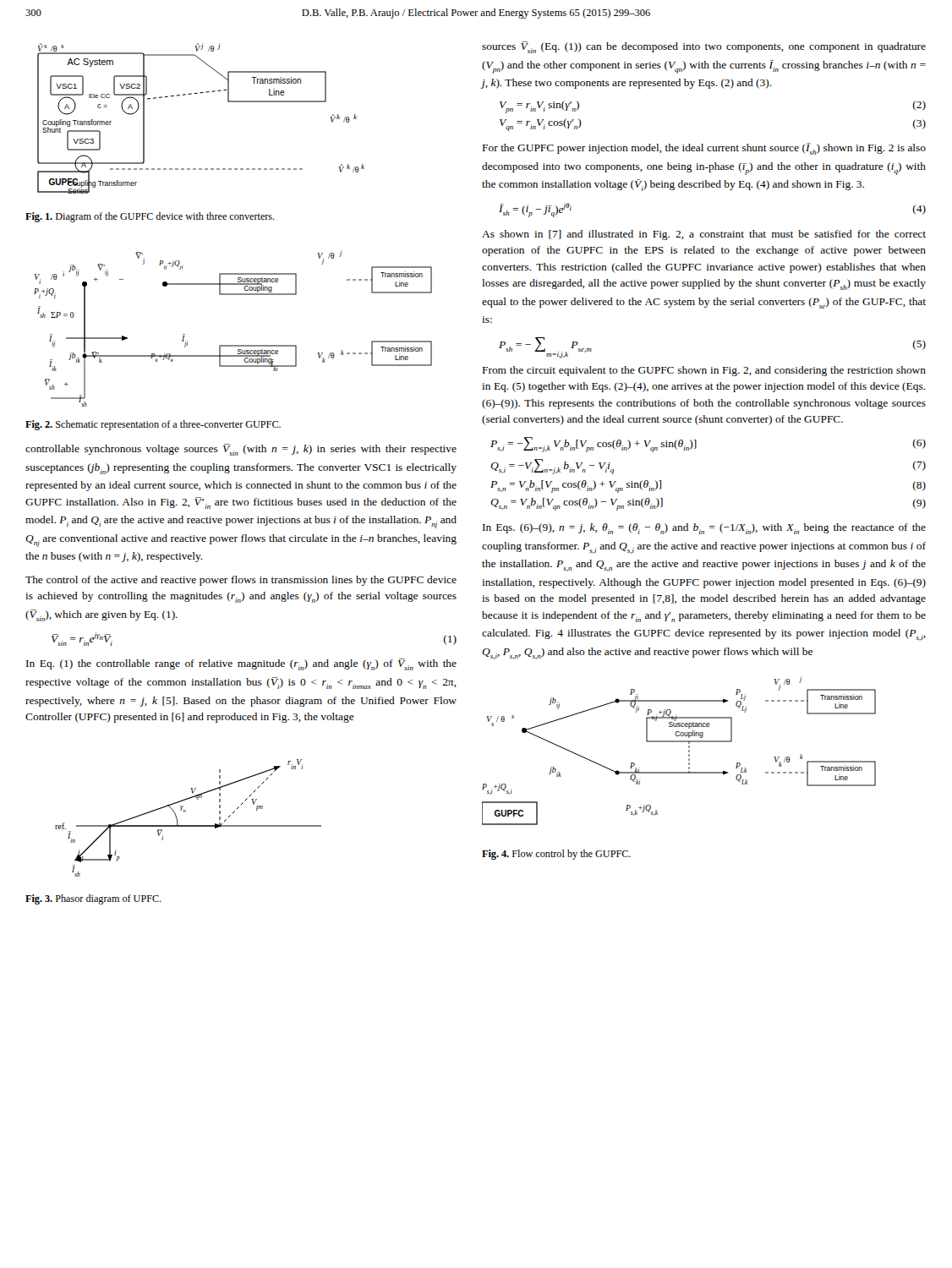The height and width of the screenshot is (1268, 952).
Task: Locate the block starting "Fig. 2. Schematic representation"
Action: 153,424
